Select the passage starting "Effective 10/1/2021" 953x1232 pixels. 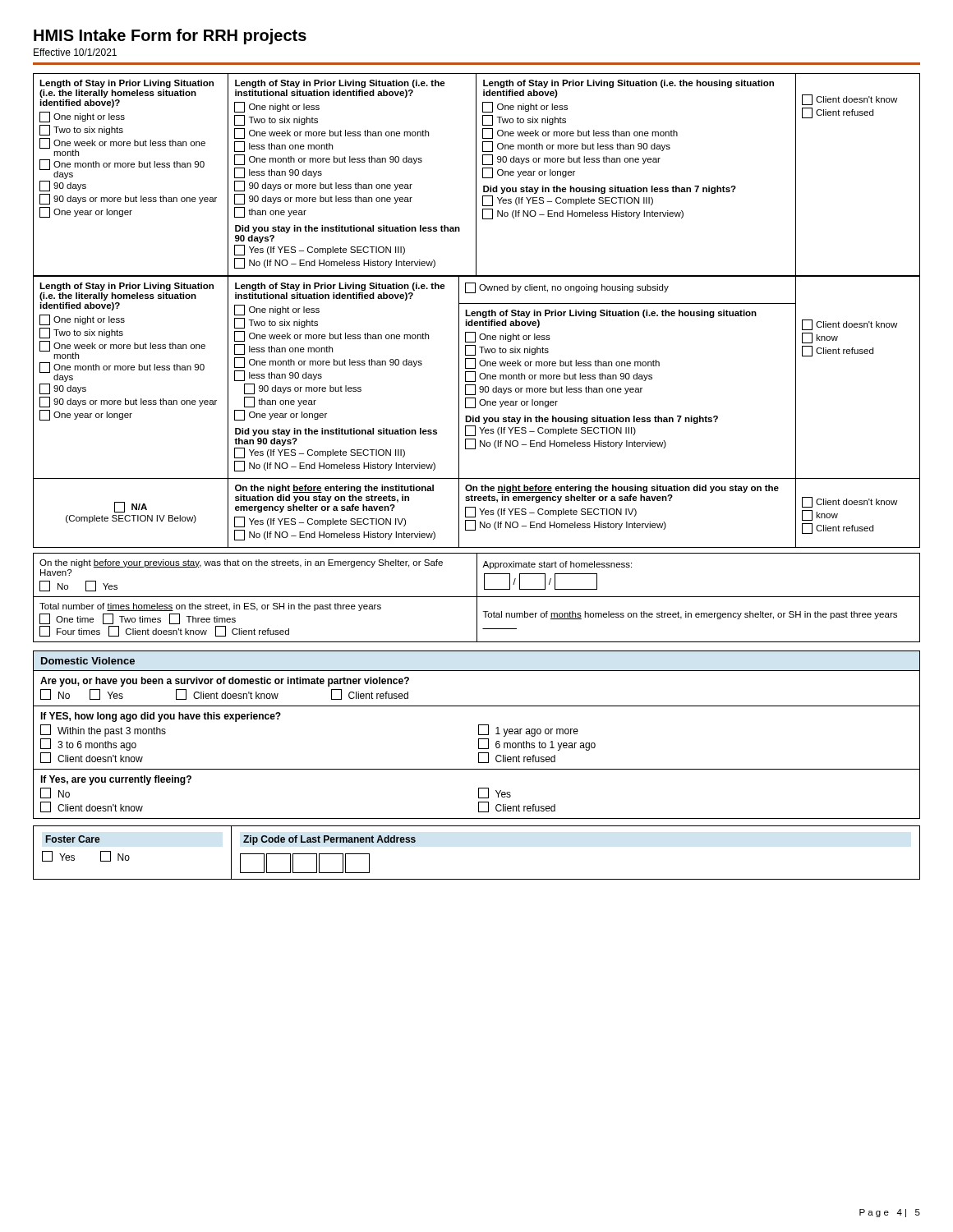(x=75, y=53)
